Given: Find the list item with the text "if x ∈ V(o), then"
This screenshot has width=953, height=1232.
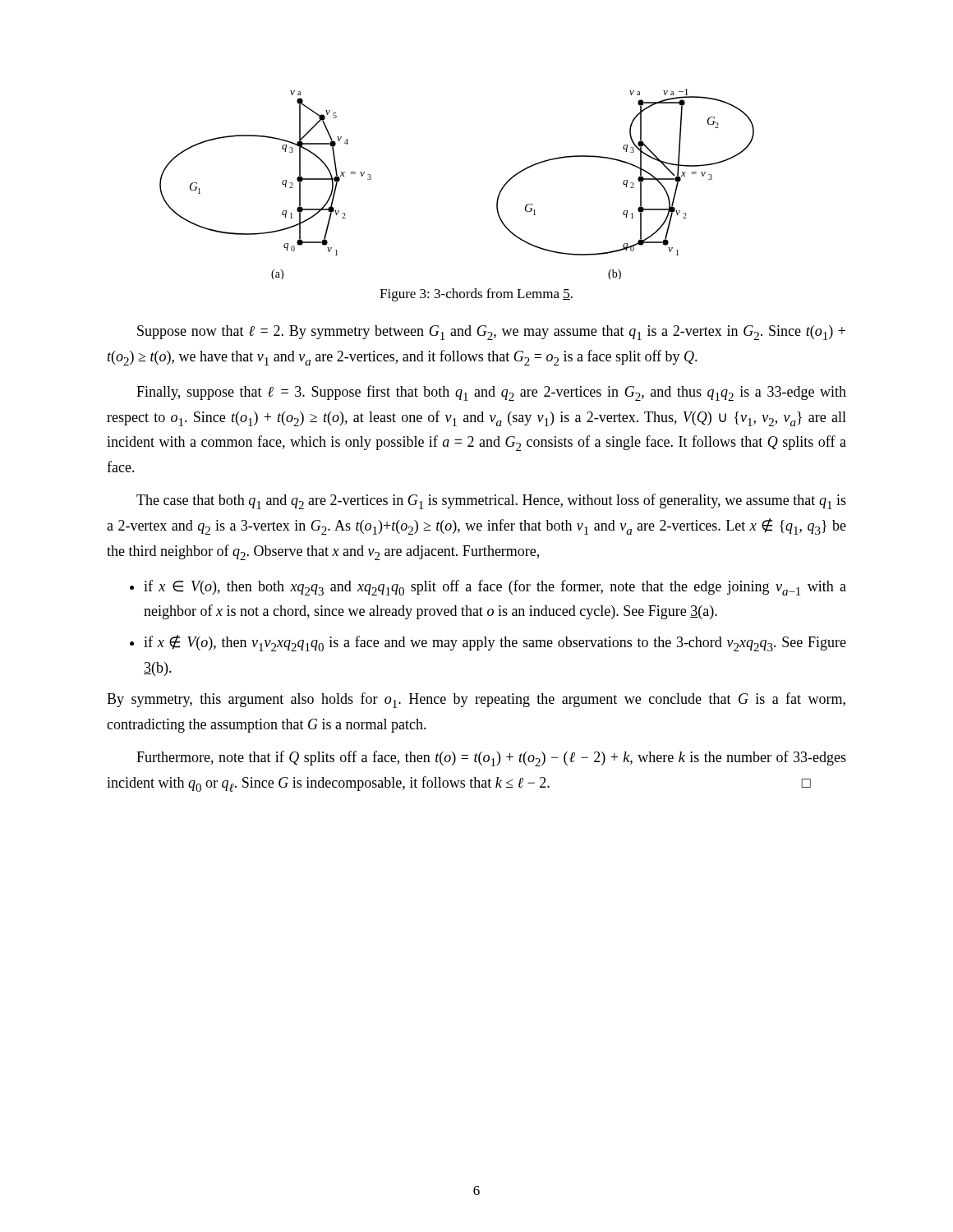Looking at the screenshot, I should [x=495, y=599].
